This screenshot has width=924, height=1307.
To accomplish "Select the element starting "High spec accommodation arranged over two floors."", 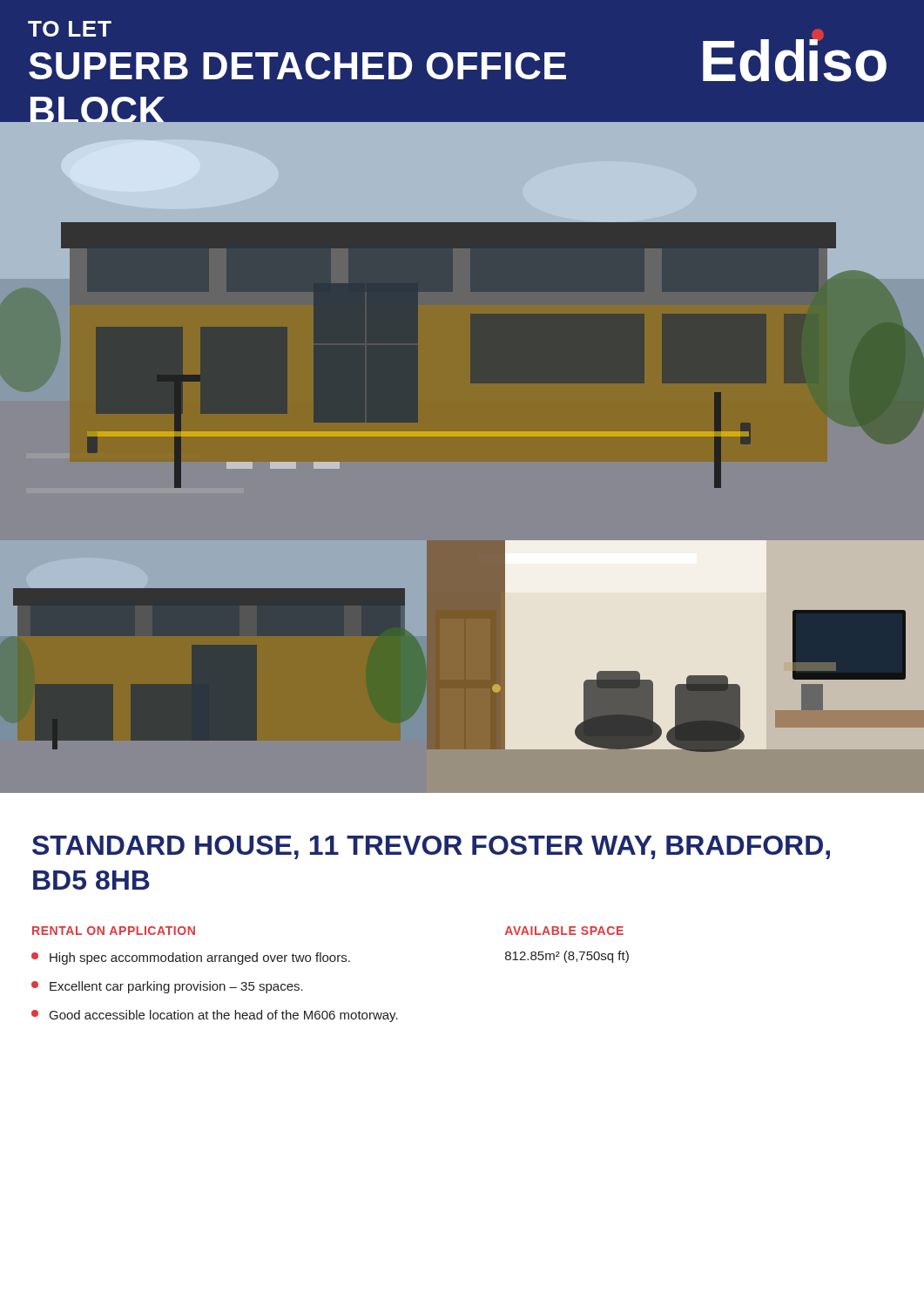I will [x=191, y=957].
